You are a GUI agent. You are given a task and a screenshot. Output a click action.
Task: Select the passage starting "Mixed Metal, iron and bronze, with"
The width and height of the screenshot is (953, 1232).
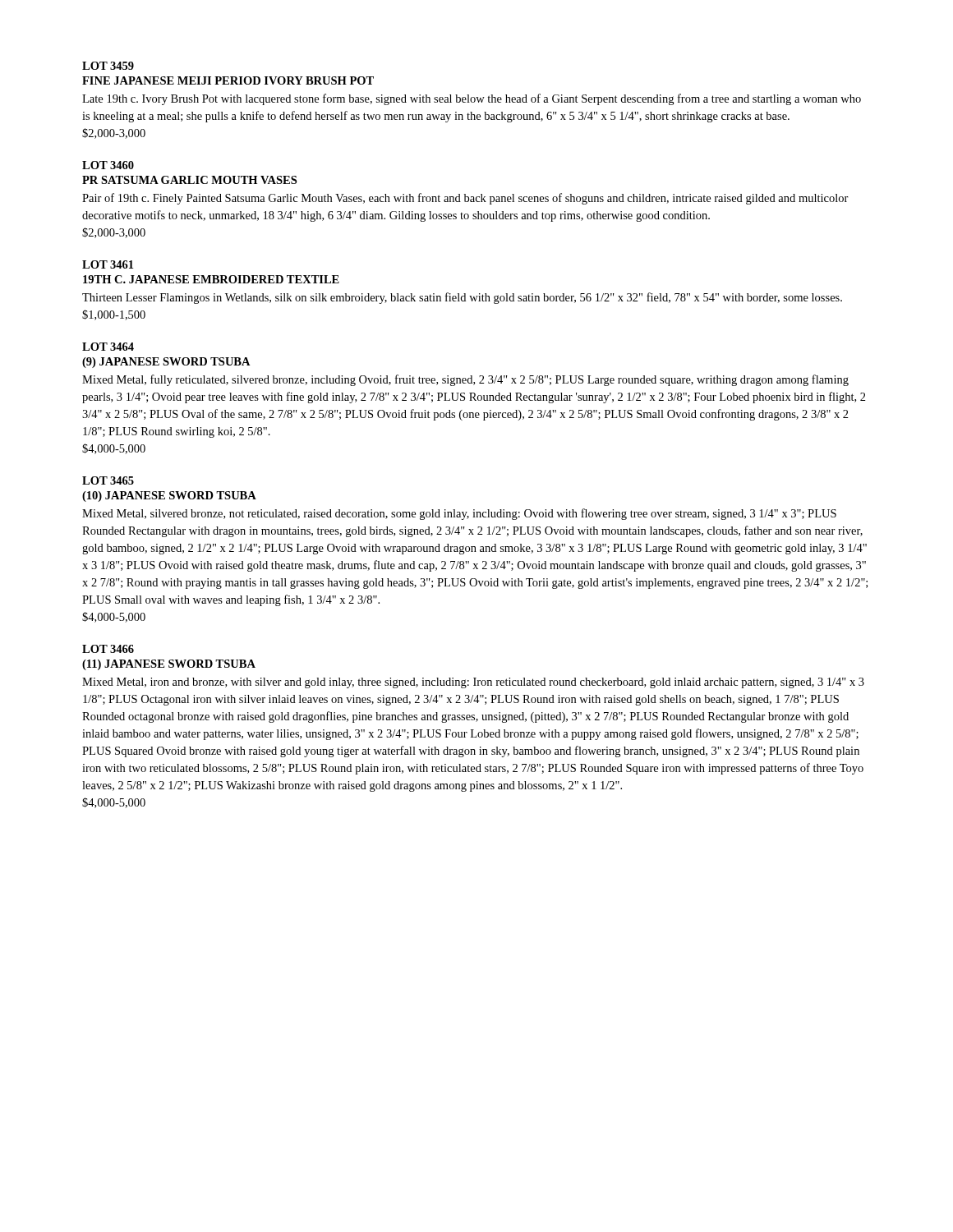[473, 734]
